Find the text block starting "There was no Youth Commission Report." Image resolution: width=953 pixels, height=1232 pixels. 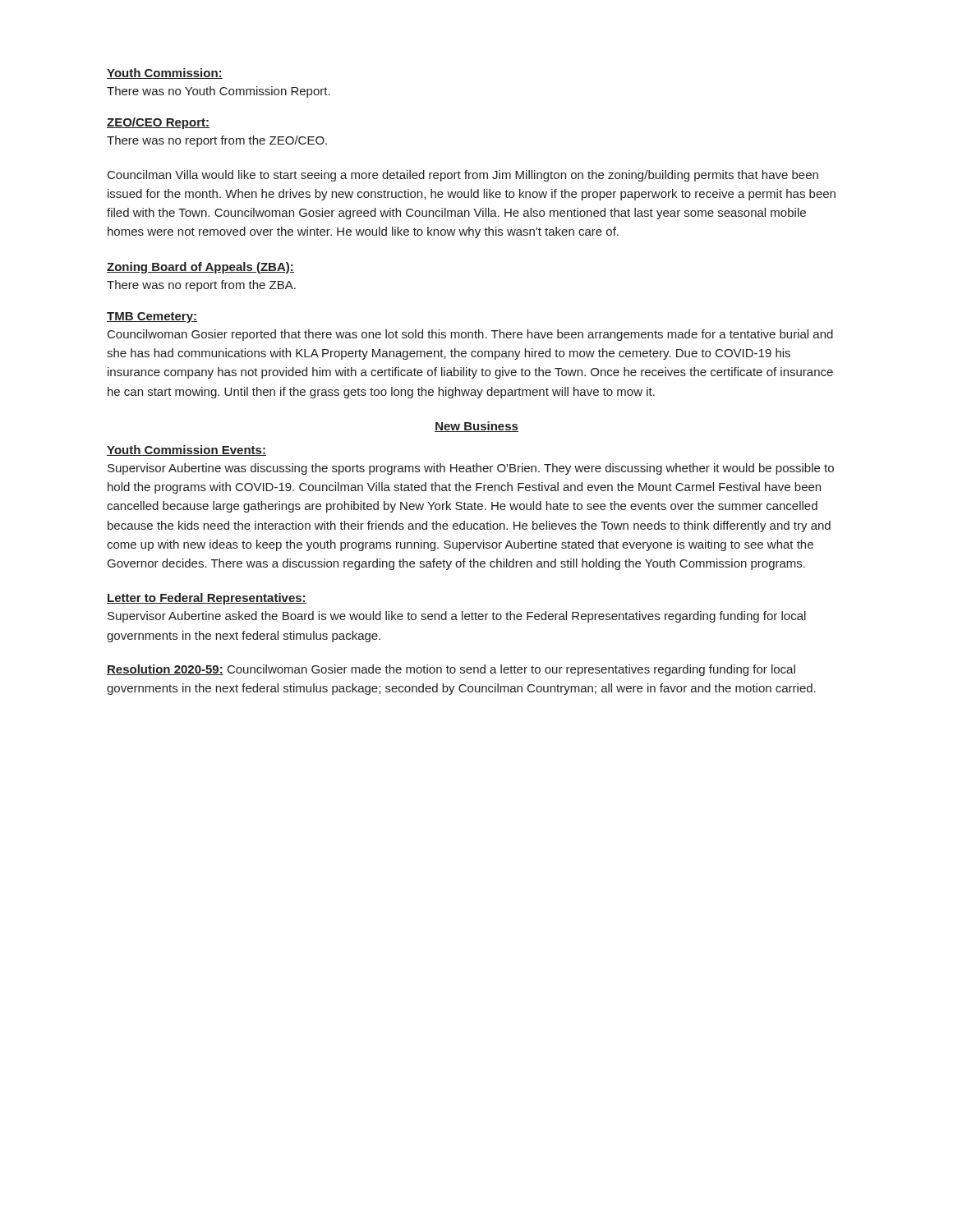pyautogui.click(x=219, y=91)
